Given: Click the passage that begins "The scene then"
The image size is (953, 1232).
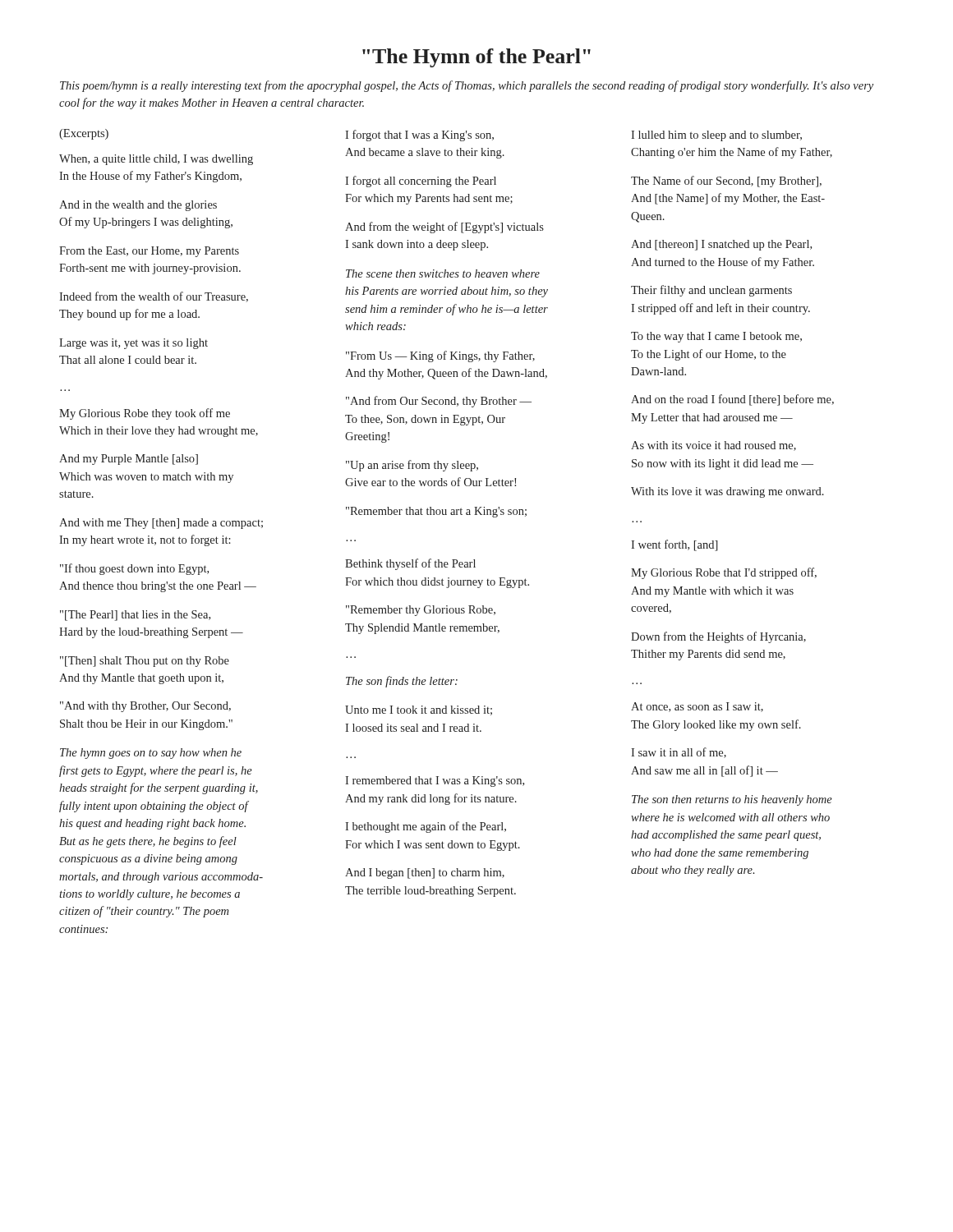Looking at the screenshot, I should (476, 300).
